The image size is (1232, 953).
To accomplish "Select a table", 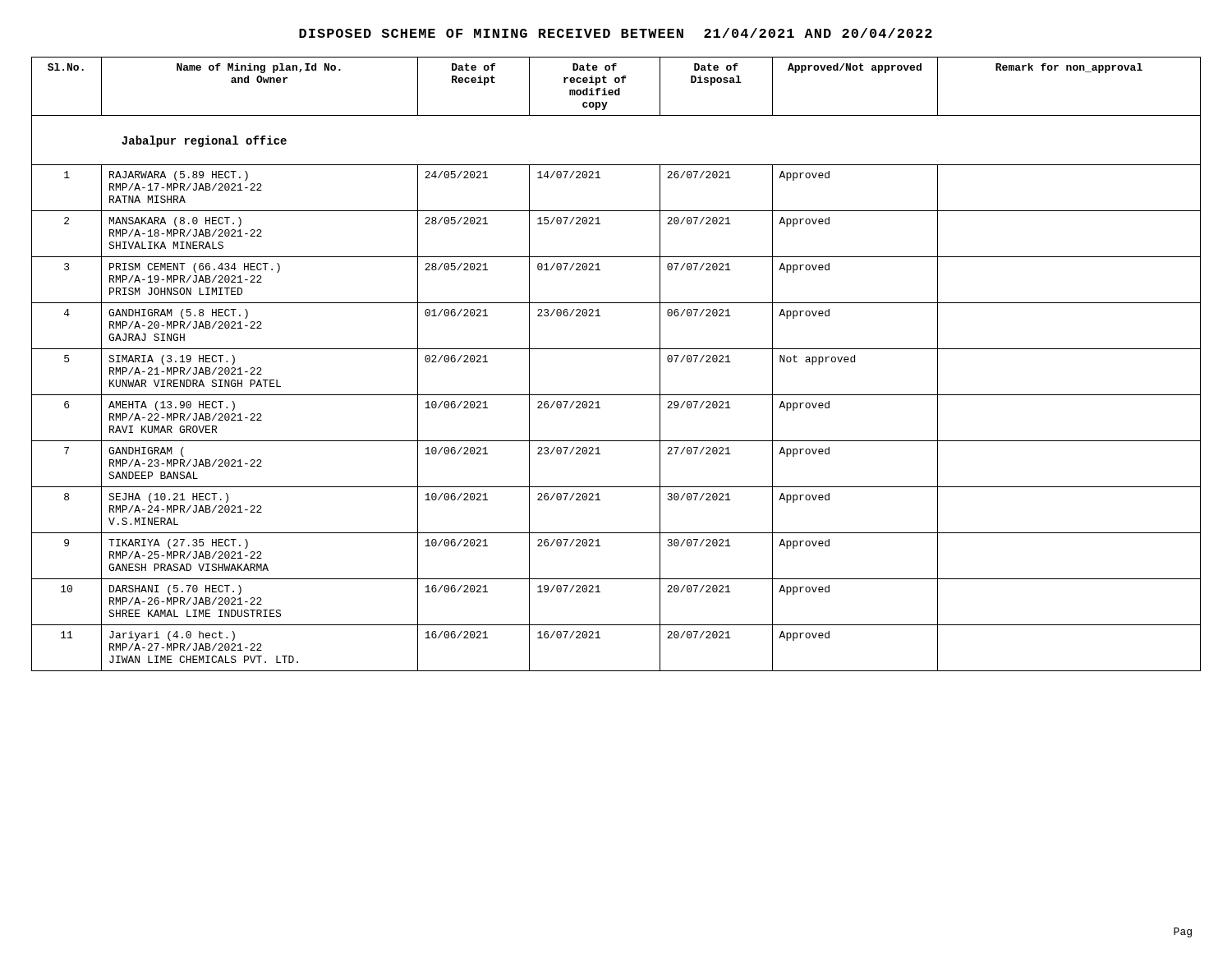I will [616, 364].
